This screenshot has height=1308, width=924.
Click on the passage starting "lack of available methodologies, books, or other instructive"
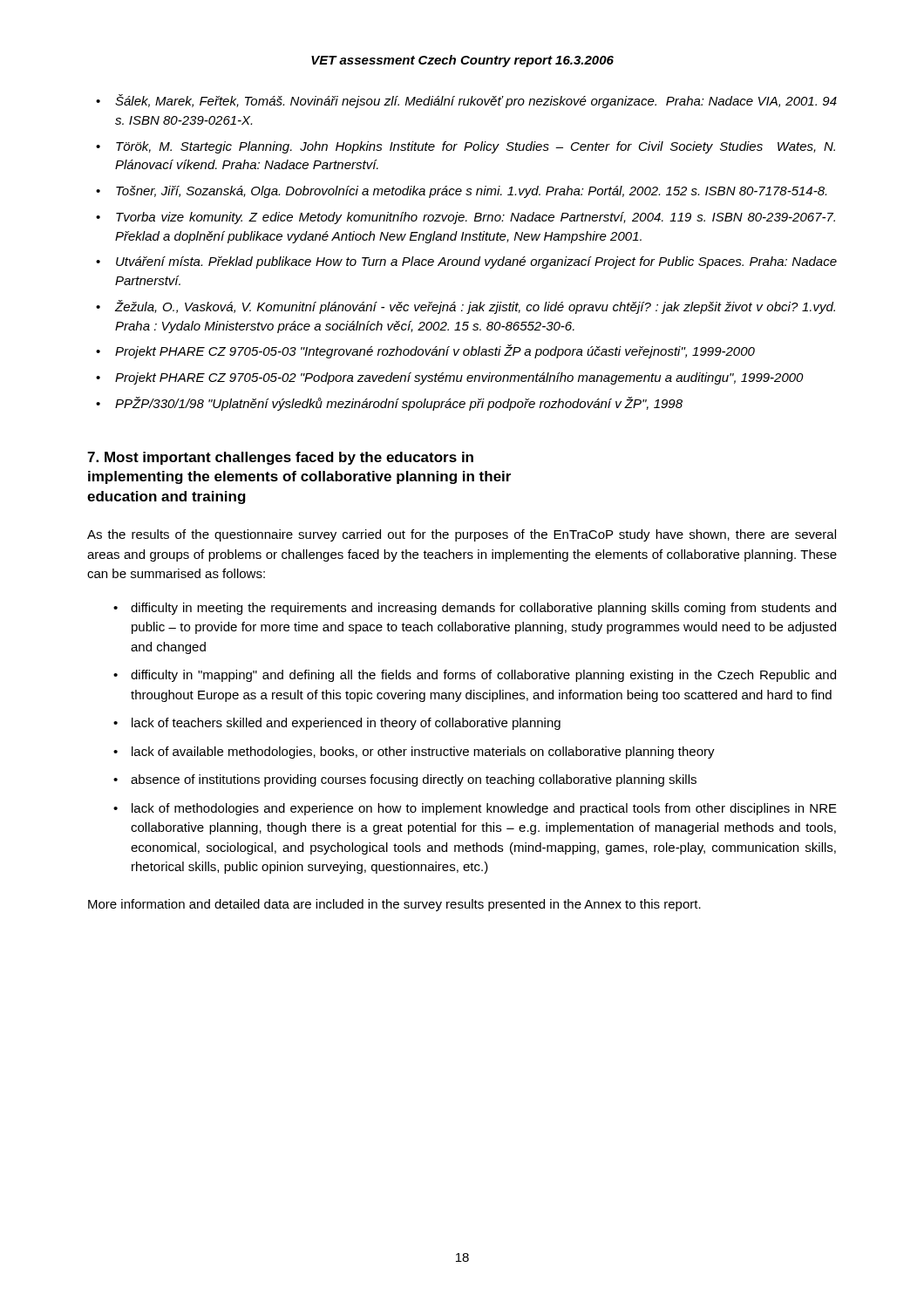click(x=423, y=751)
